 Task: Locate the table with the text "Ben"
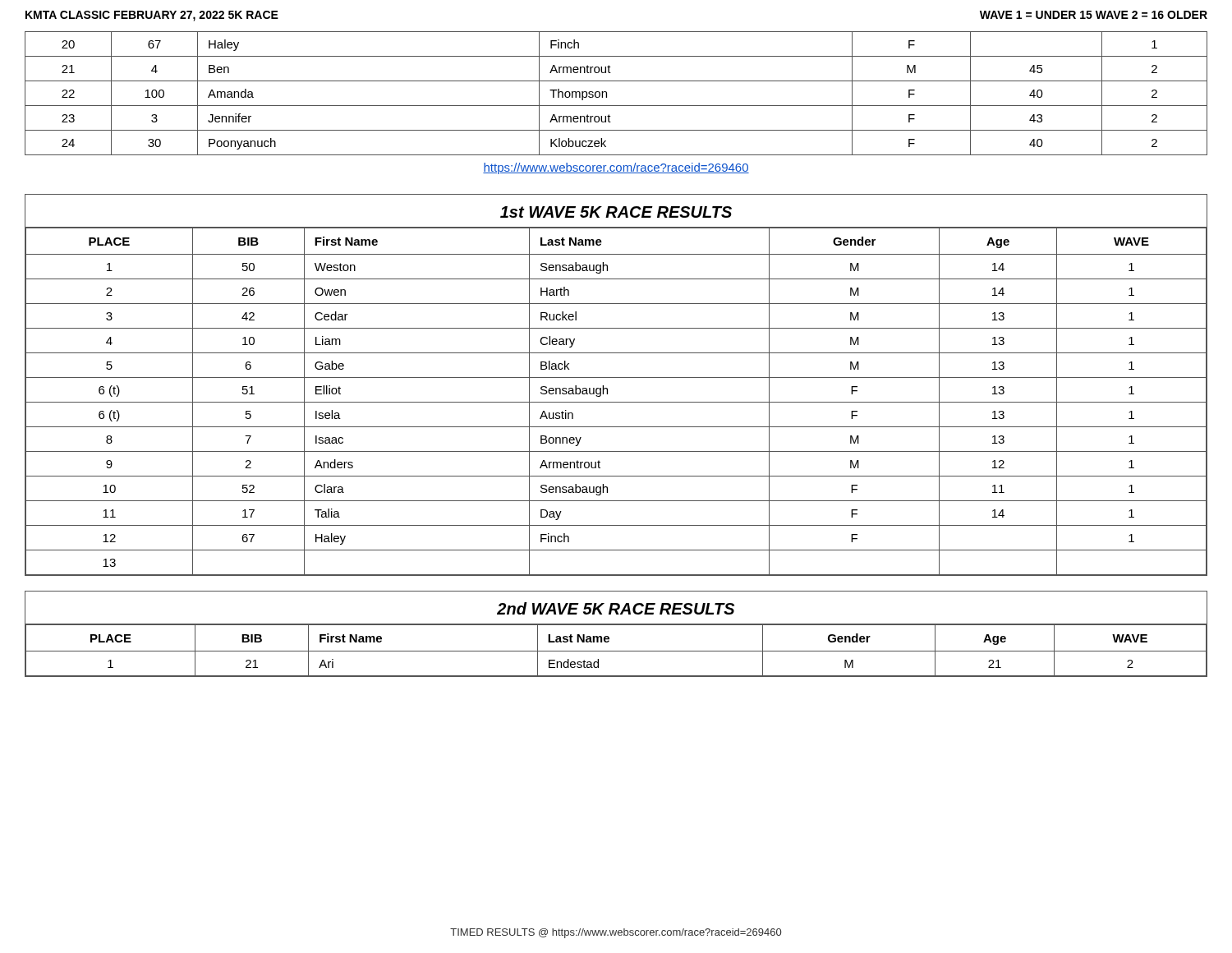(616, 105)
